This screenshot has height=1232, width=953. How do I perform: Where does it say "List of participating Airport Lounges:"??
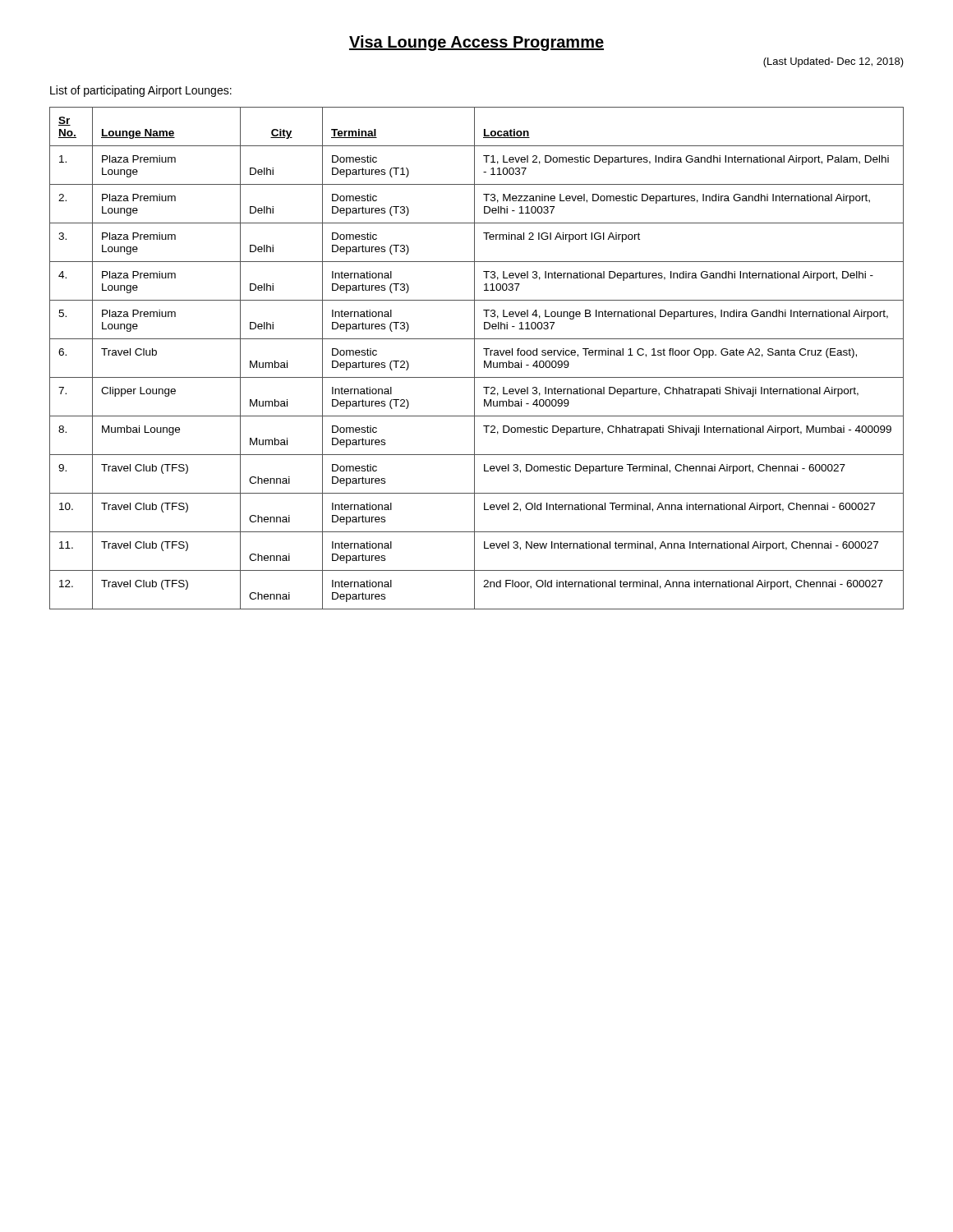141,90
